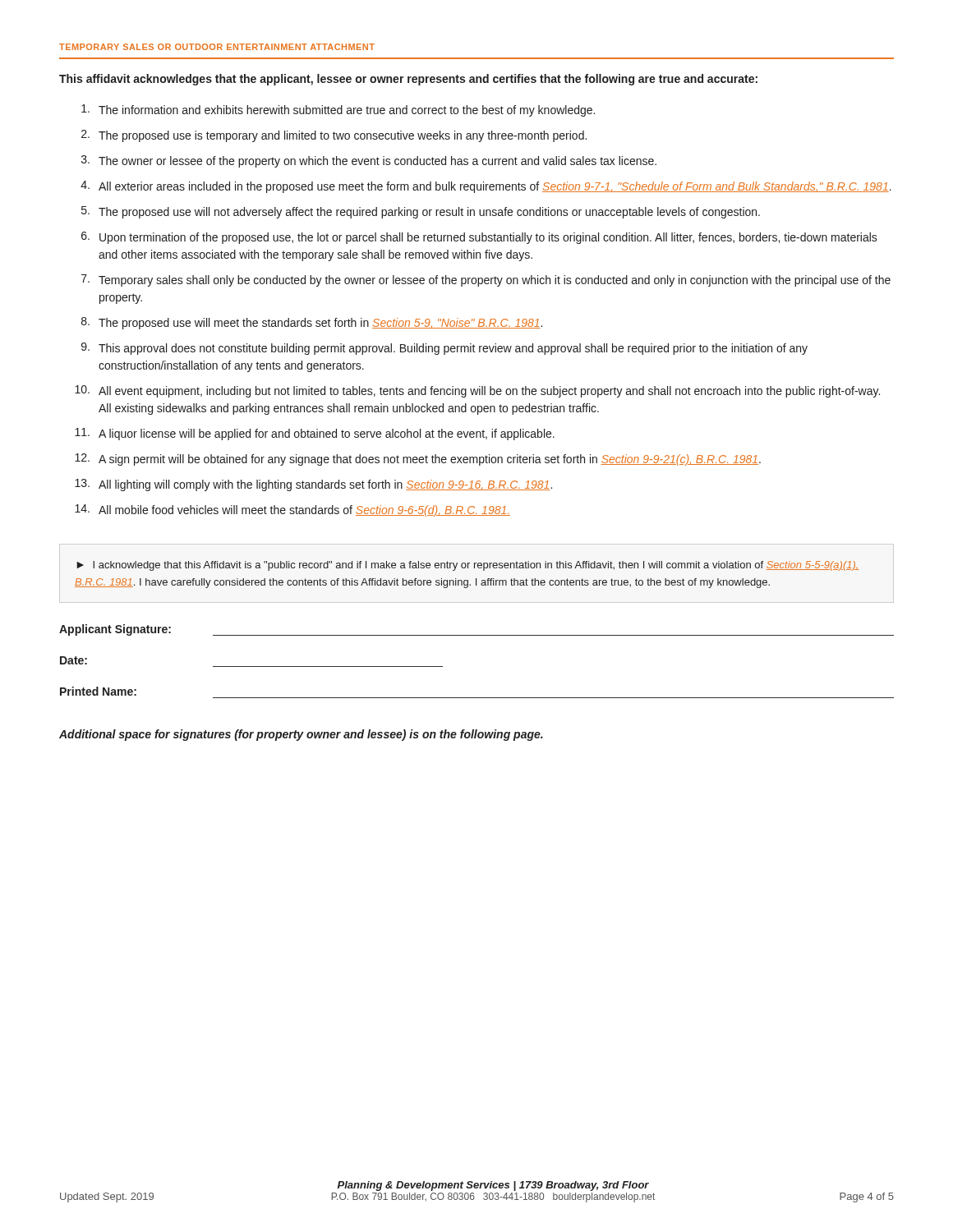Select the text block starting "11. A liquor license will be applied"
The width and height of the screenshot is (953, 1232).
[x=307, y=434]
